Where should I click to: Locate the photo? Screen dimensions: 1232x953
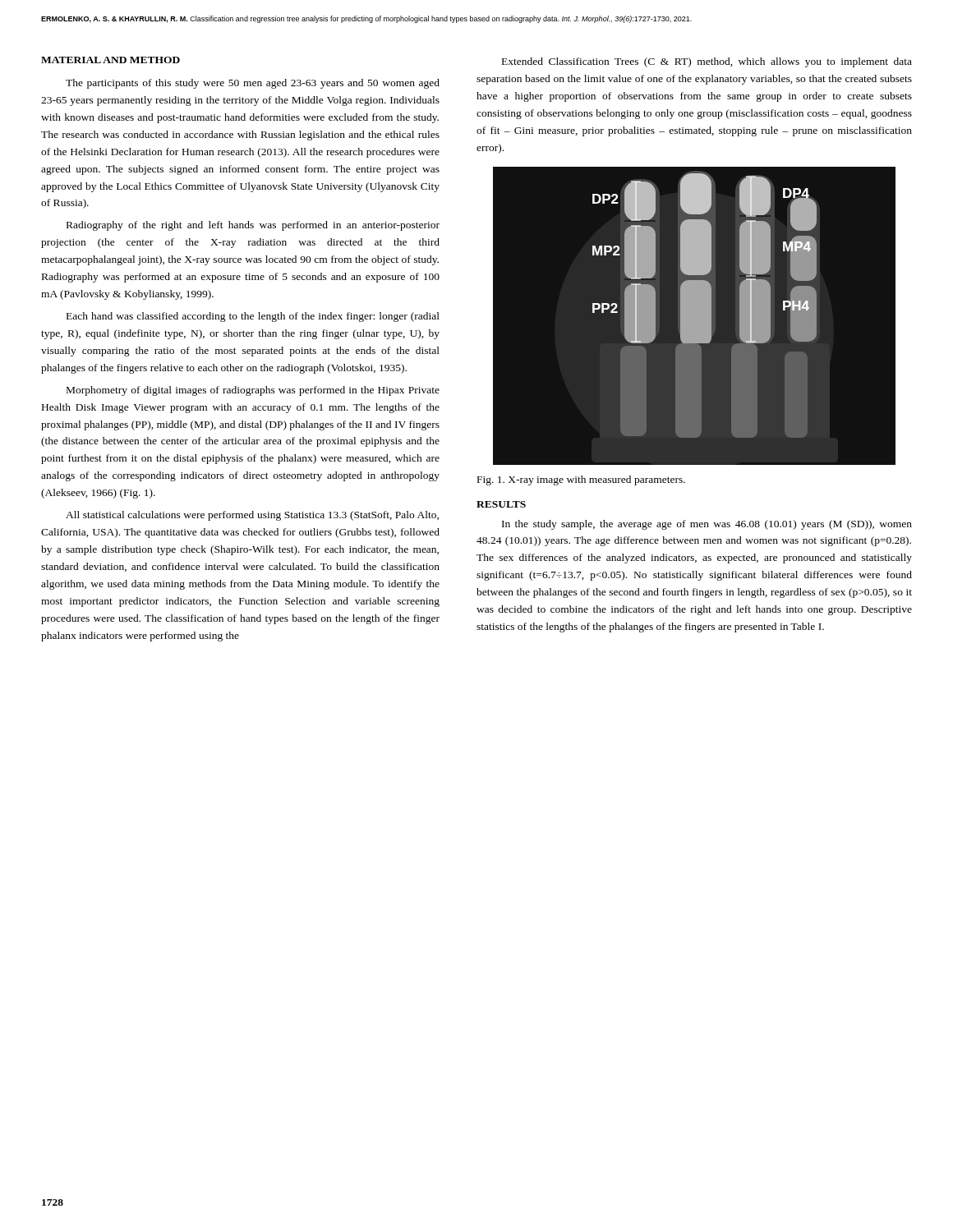[694, 317]
